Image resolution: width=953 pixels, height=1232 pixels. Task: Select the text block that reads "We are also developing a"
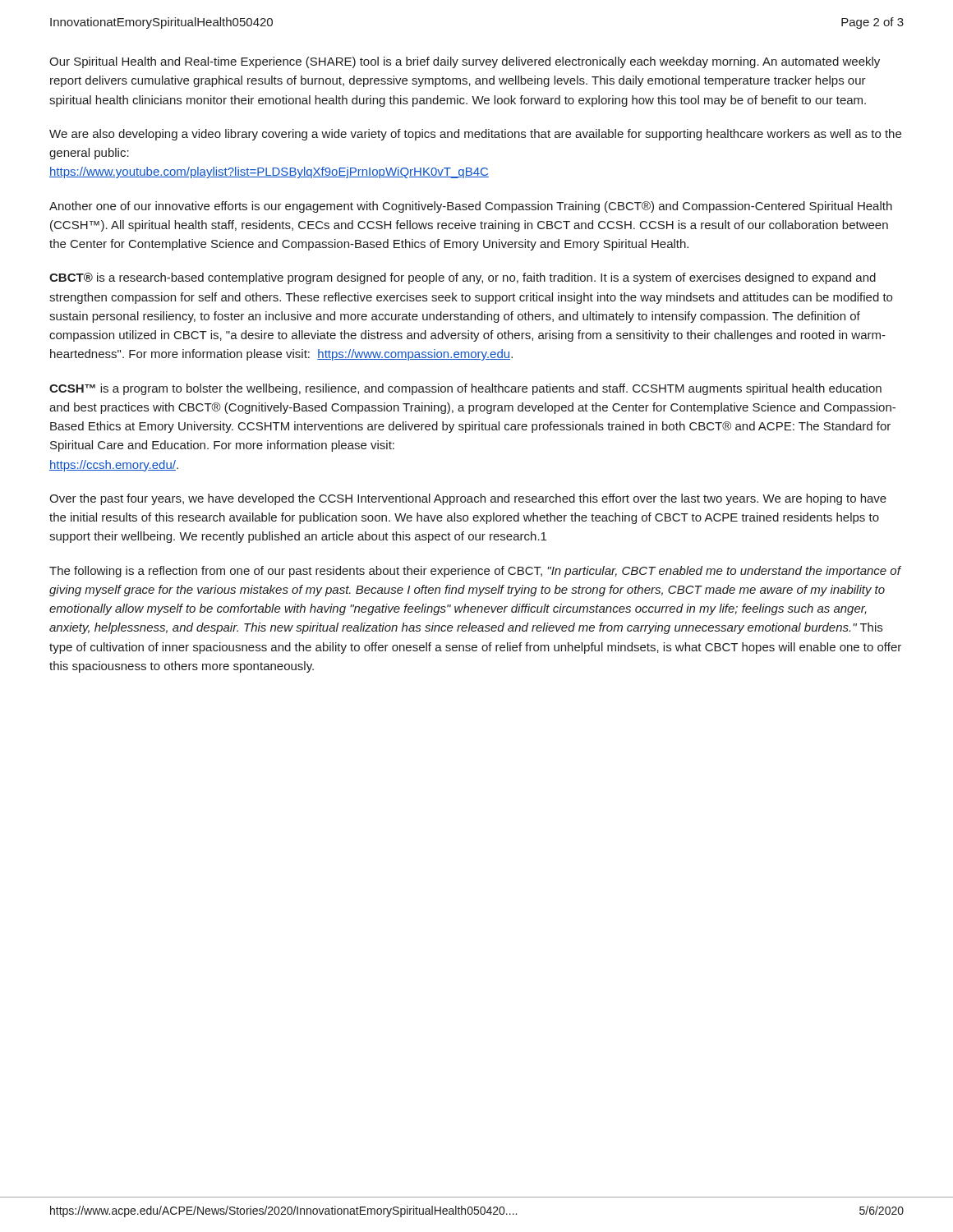click(475, 135)
